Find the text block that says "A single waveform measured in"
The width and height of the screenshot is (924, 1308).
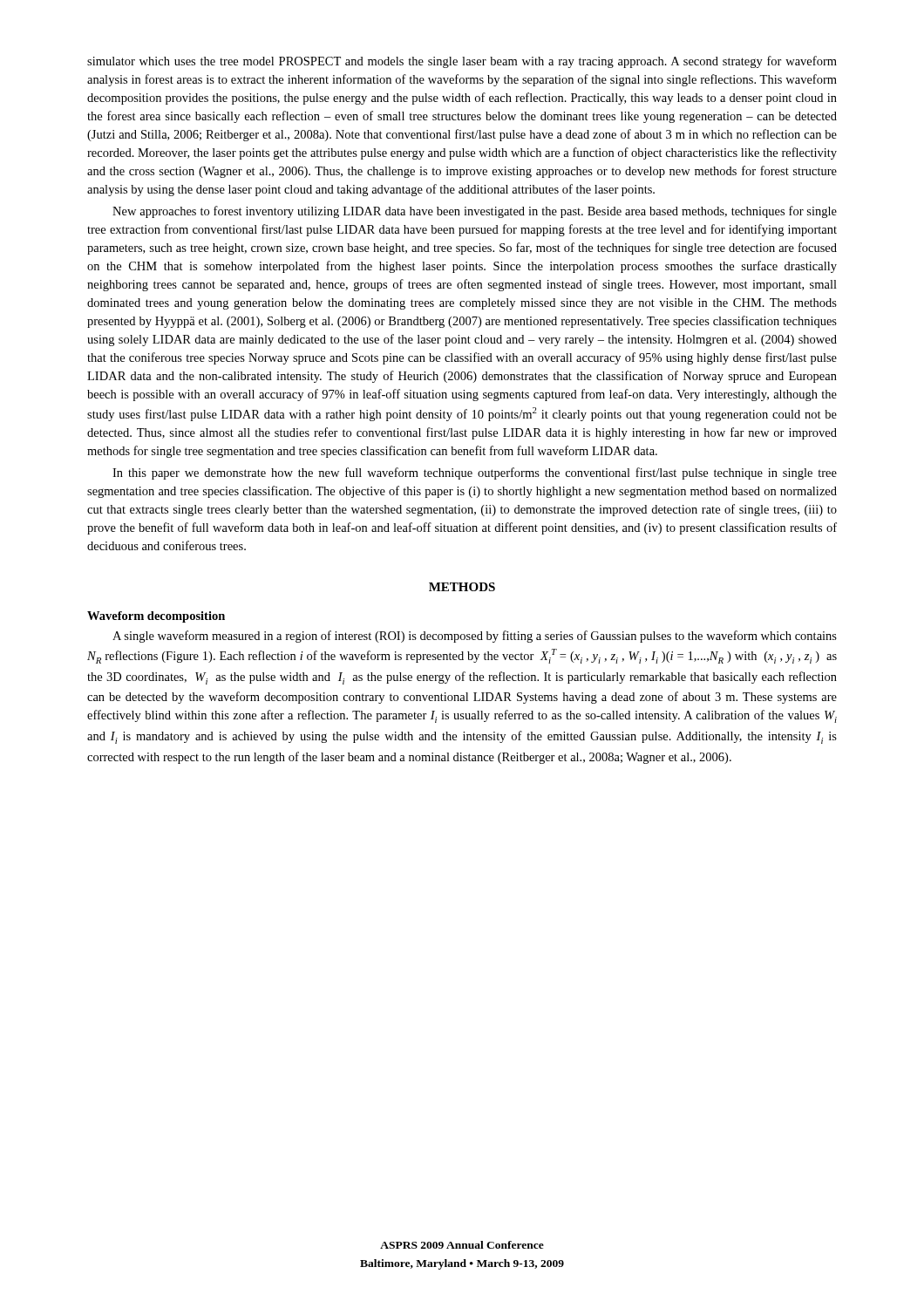[x=462, y=697]
